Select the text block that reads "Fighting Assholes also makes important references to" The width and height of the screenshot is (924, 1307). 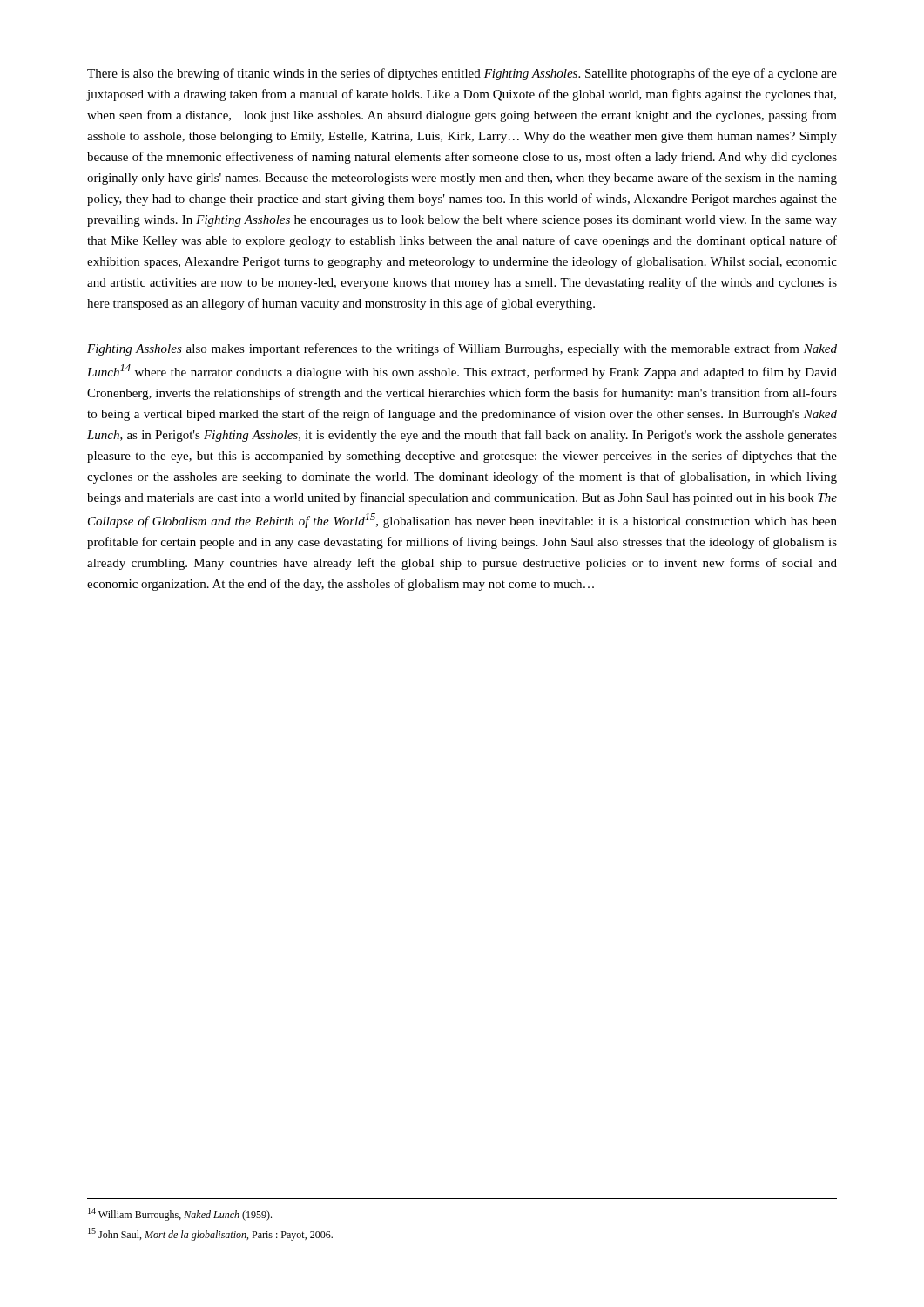click(462, 466)
